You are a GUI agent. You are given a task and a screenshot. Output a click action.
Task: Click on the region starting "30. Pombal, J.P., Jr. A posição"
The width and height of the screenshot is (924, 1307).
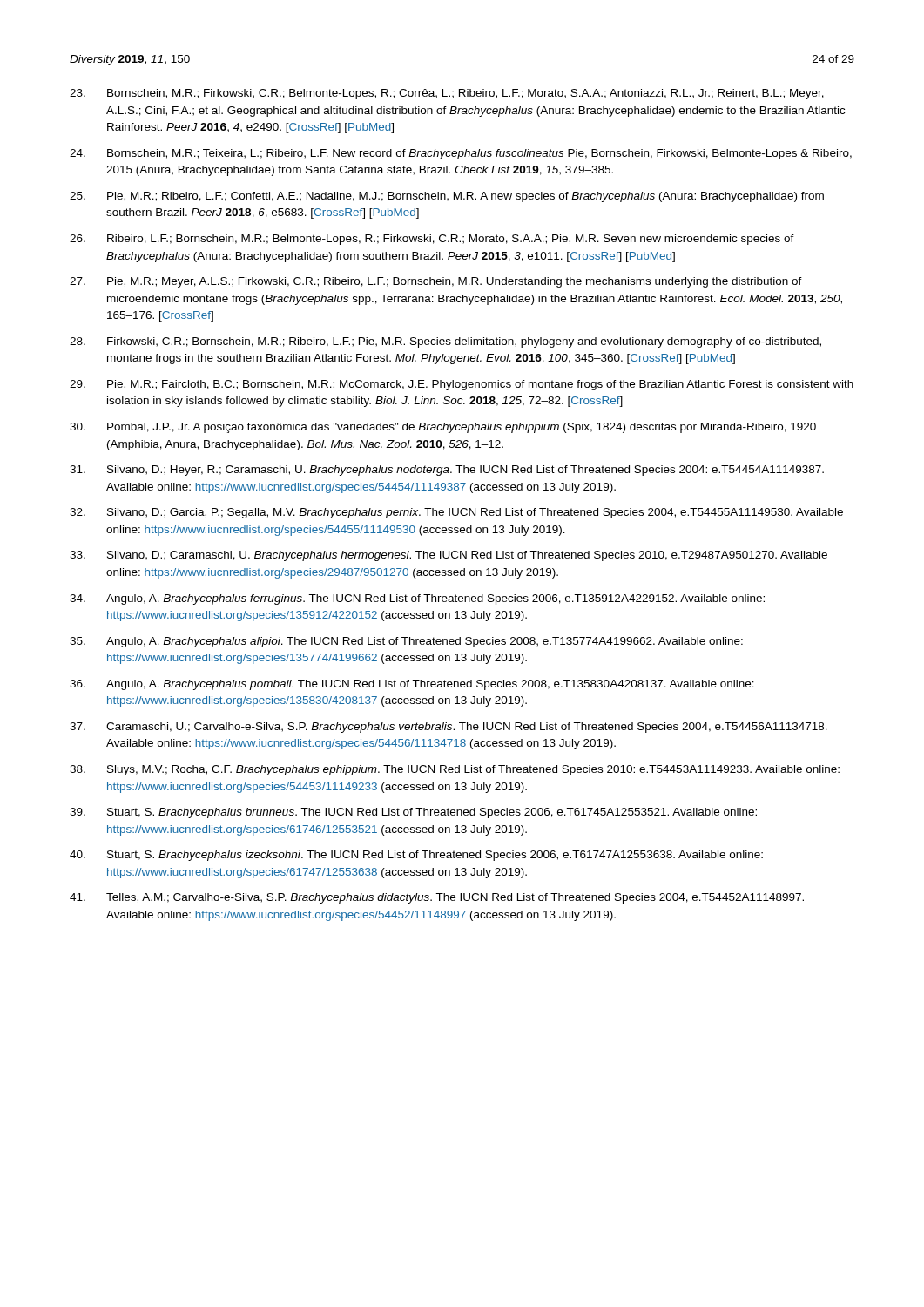[x=462, y=435]
